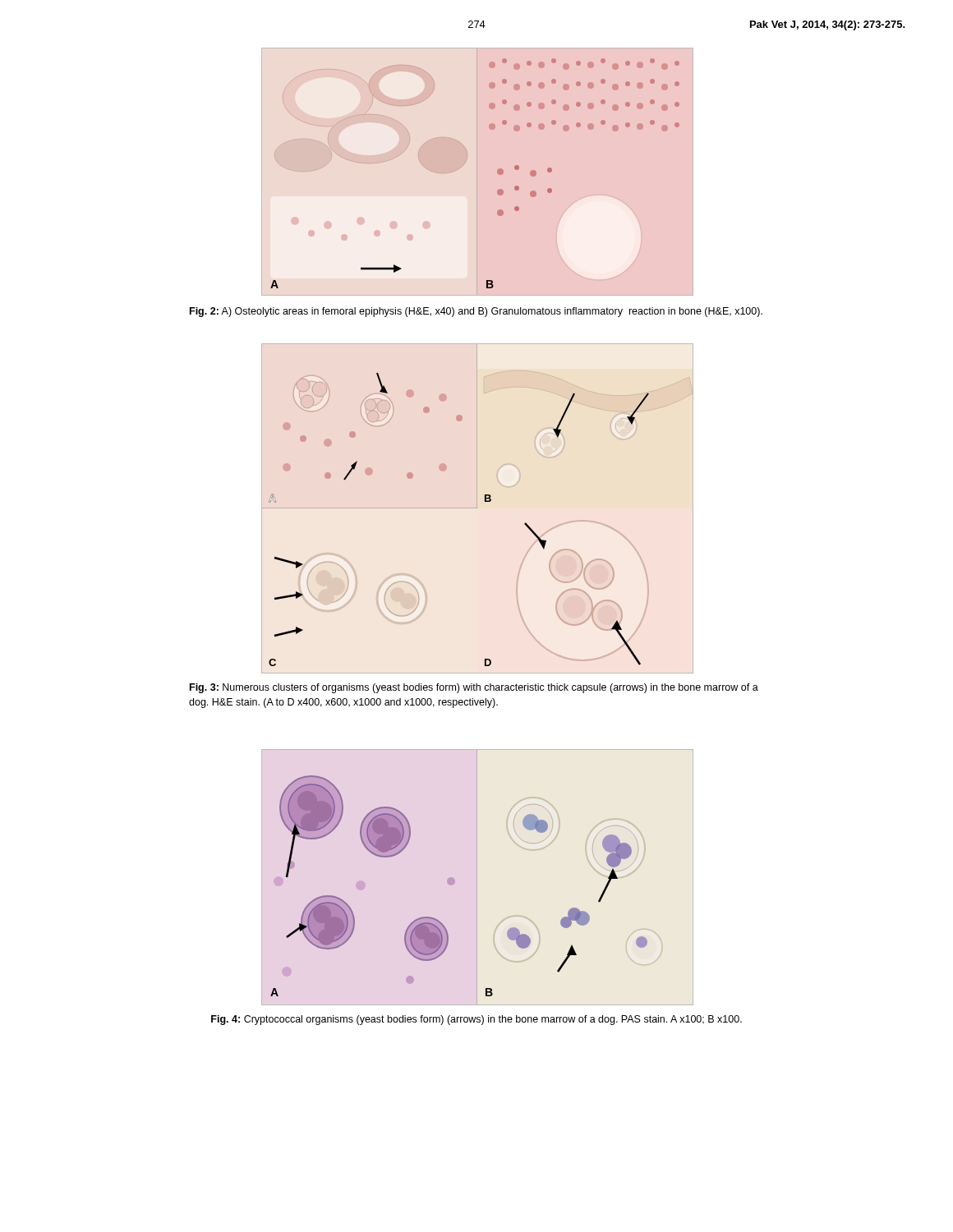The width and height of the screenshot is (953, 1232).
Task: Select the caption with the text "Fig. 2: A) Osteolytic areas in"
Action: click(476, 311)
